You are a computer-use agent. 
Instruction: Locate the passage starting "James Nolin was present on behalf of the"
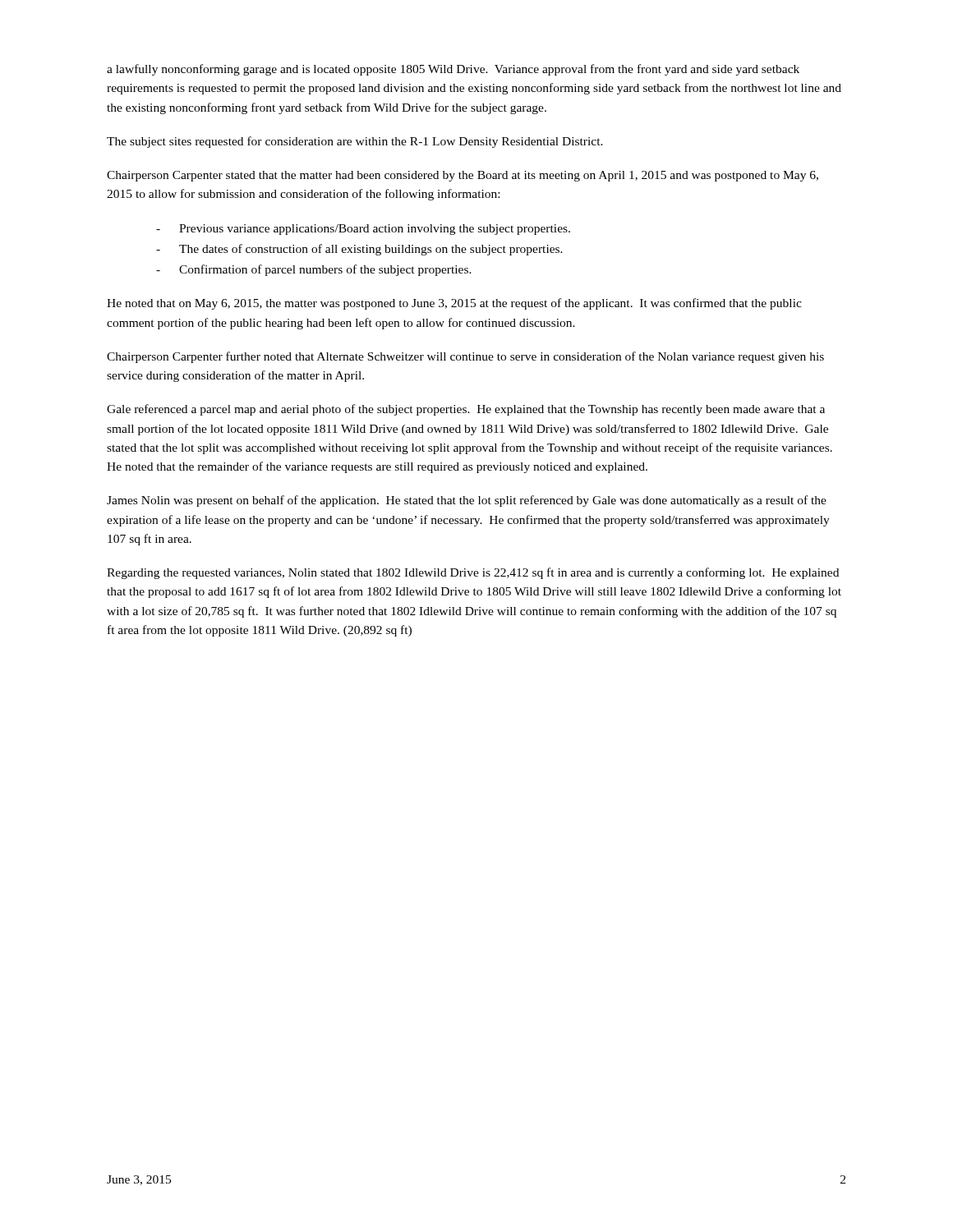[468, 519]
